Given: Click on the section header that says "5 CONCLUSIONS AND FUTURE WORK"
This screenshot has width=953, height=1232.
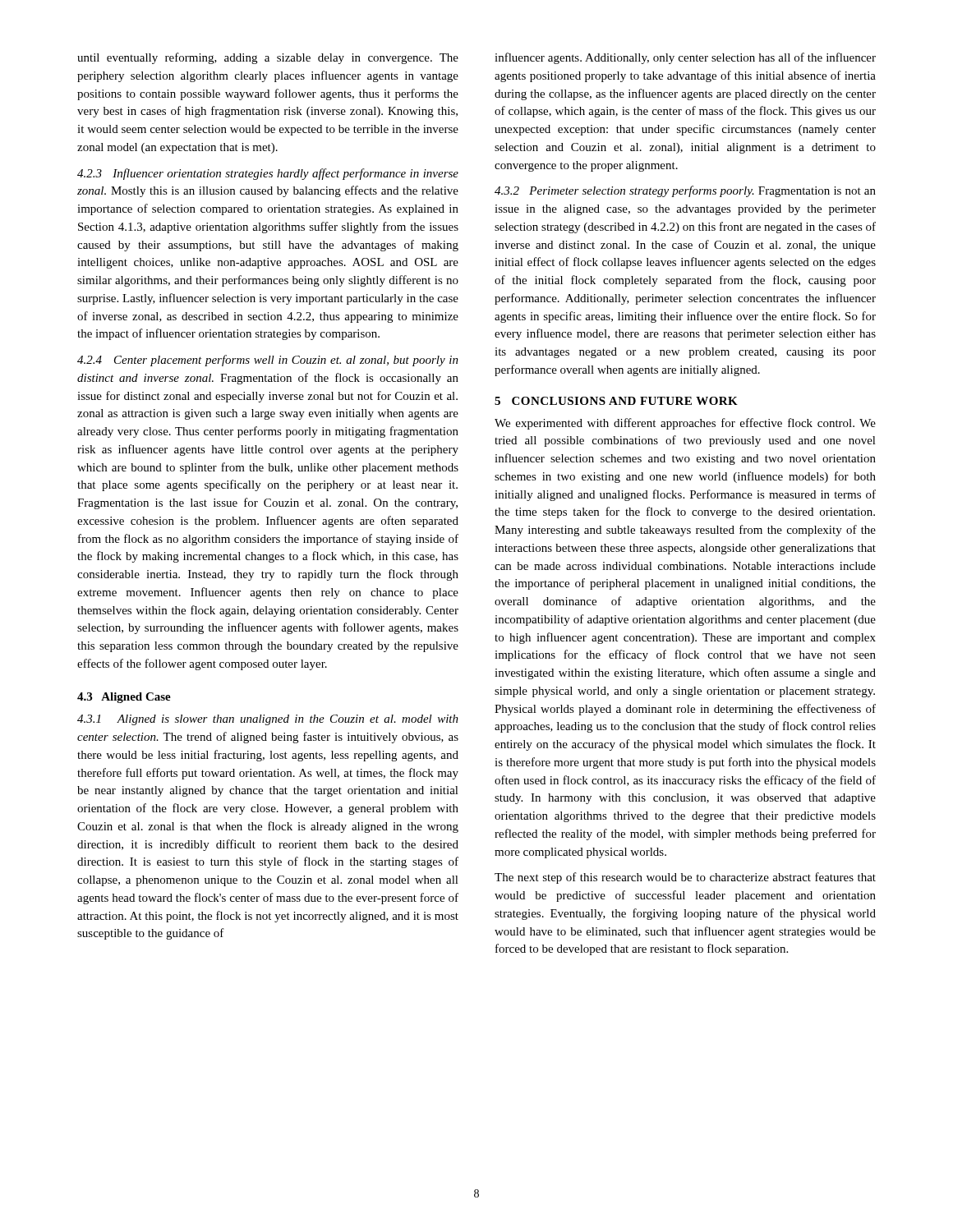Looking at the screenshot, I should click(685, 401).
